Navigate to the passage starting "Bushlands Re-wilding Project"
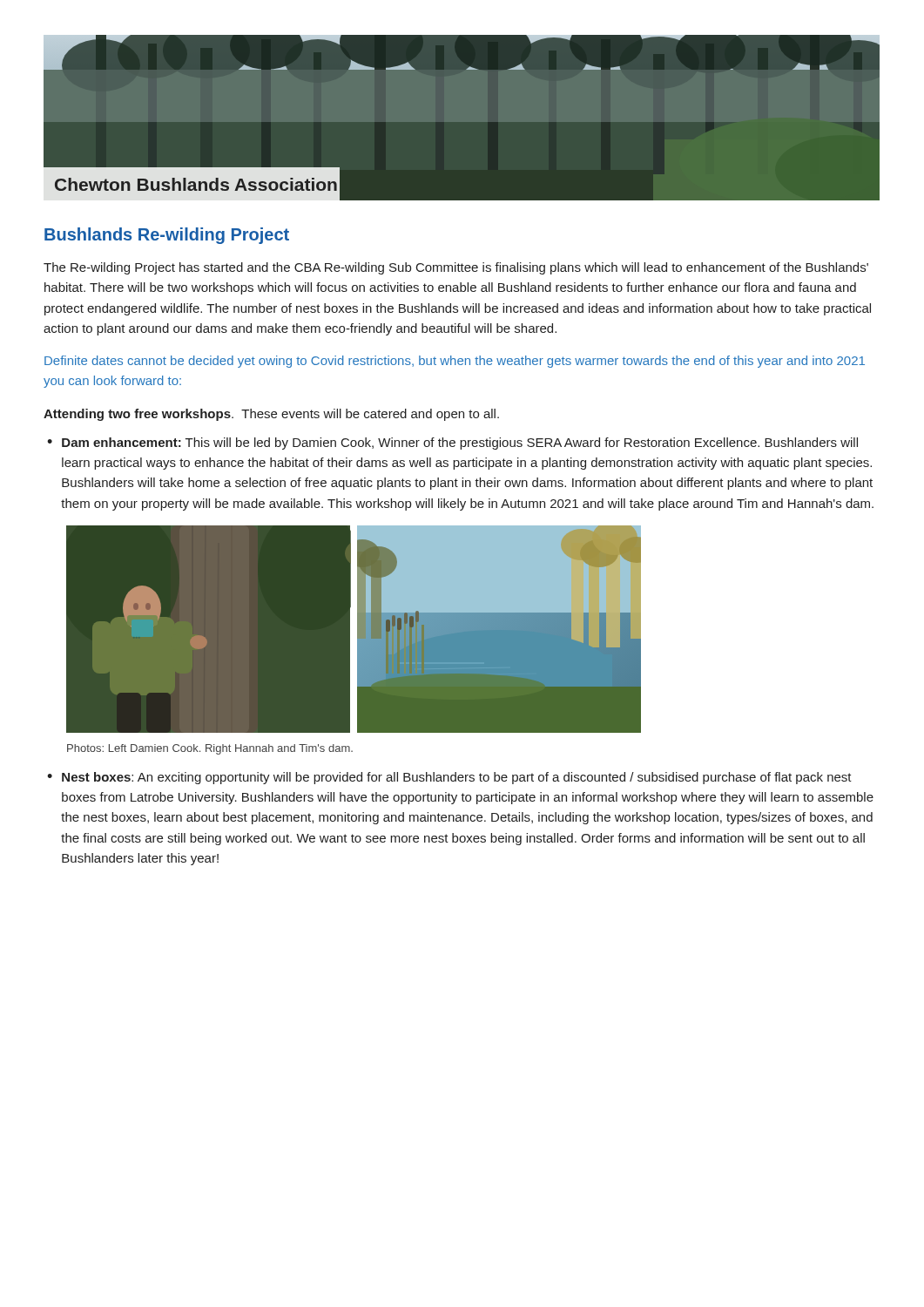Image resolution: width=924 pixels, height=1307 pixels. click(166, 234)
